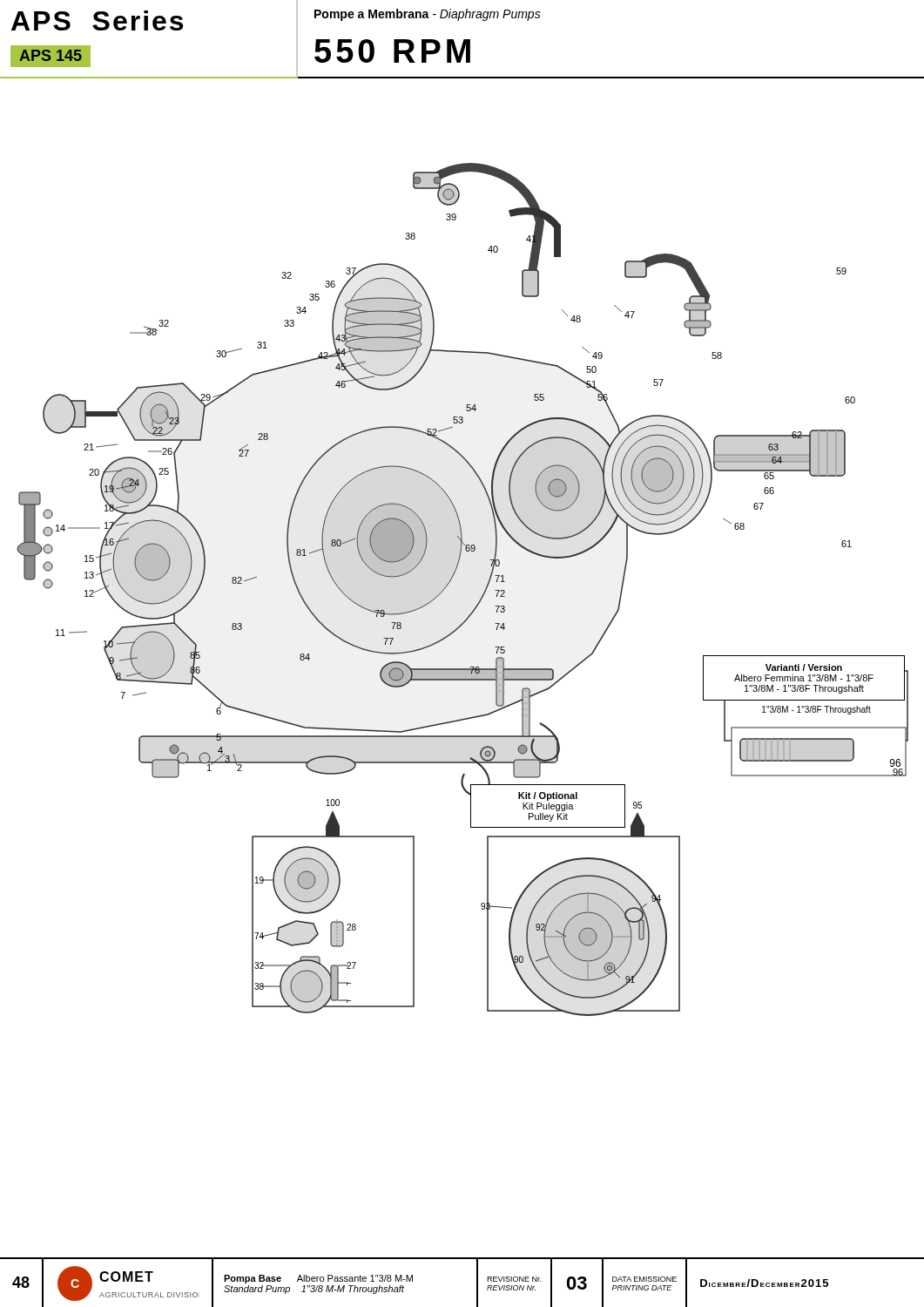Screen dimensions: 1307x924
Task: Locate the text block that reads "Kit / Optional Kit"
Action: (548, 806)
